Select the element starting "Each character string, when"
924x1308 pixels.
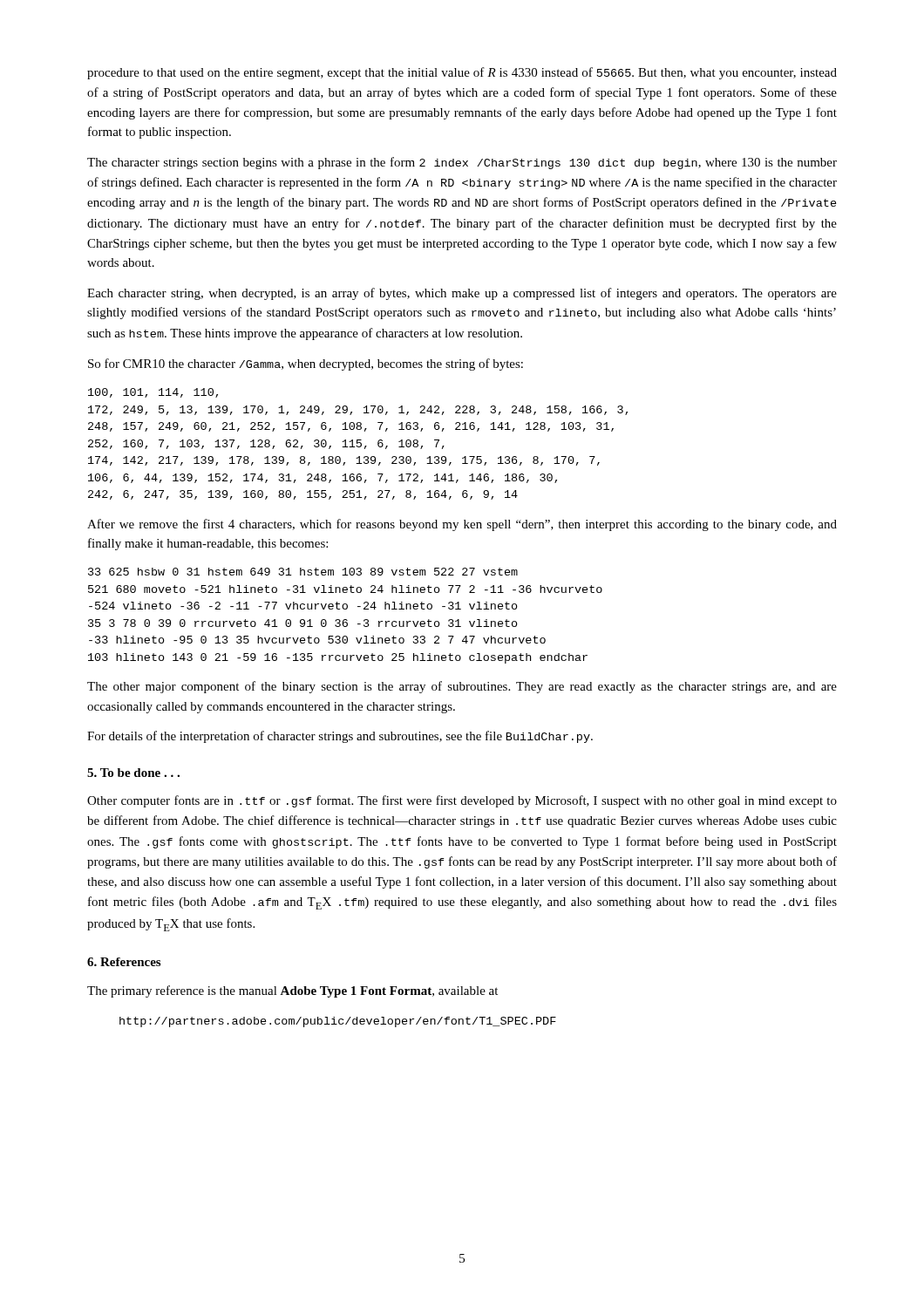462,313
